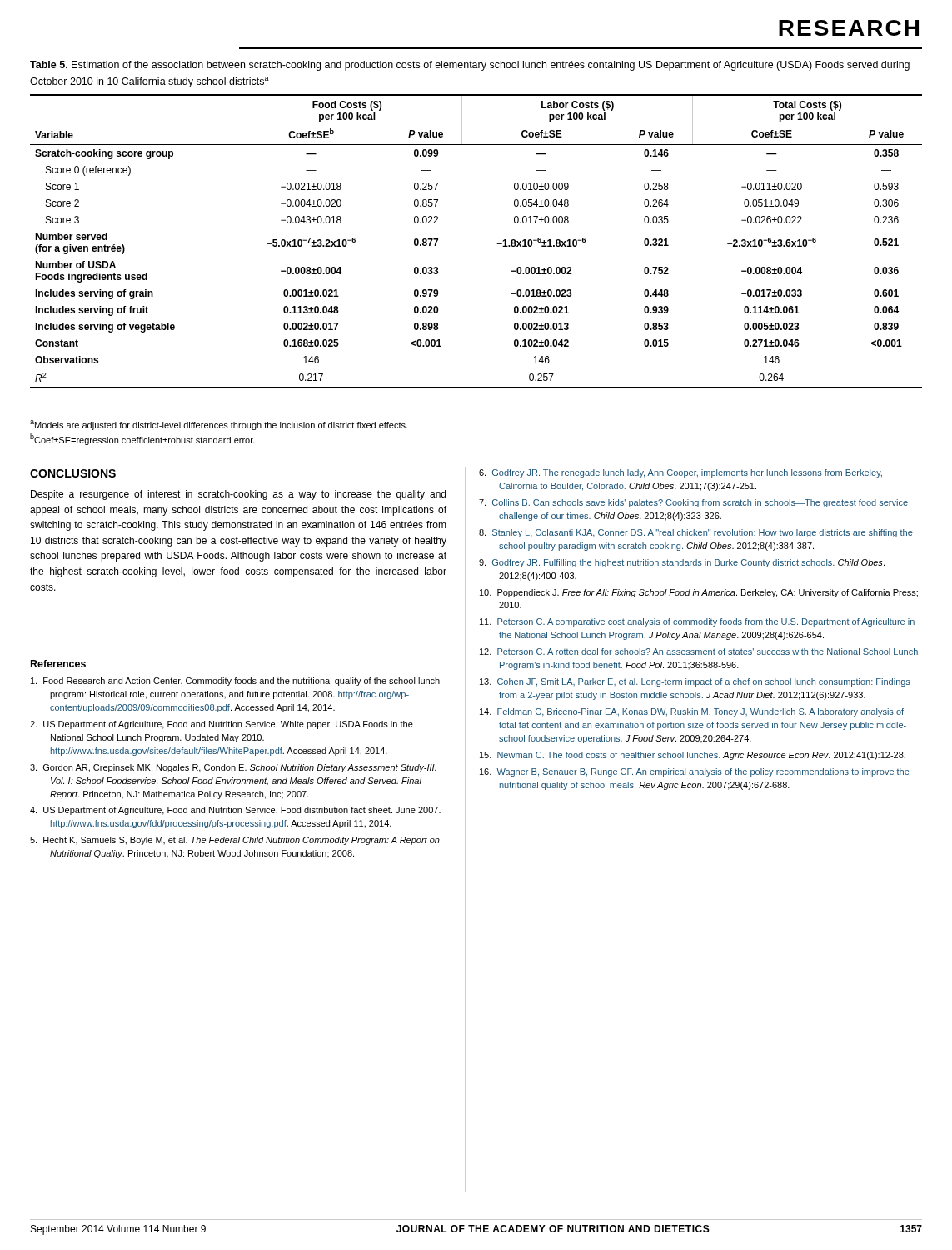Find the passage starting "16. Wagner B, Senauer B, Runge CF. An"

click(694, 778)
